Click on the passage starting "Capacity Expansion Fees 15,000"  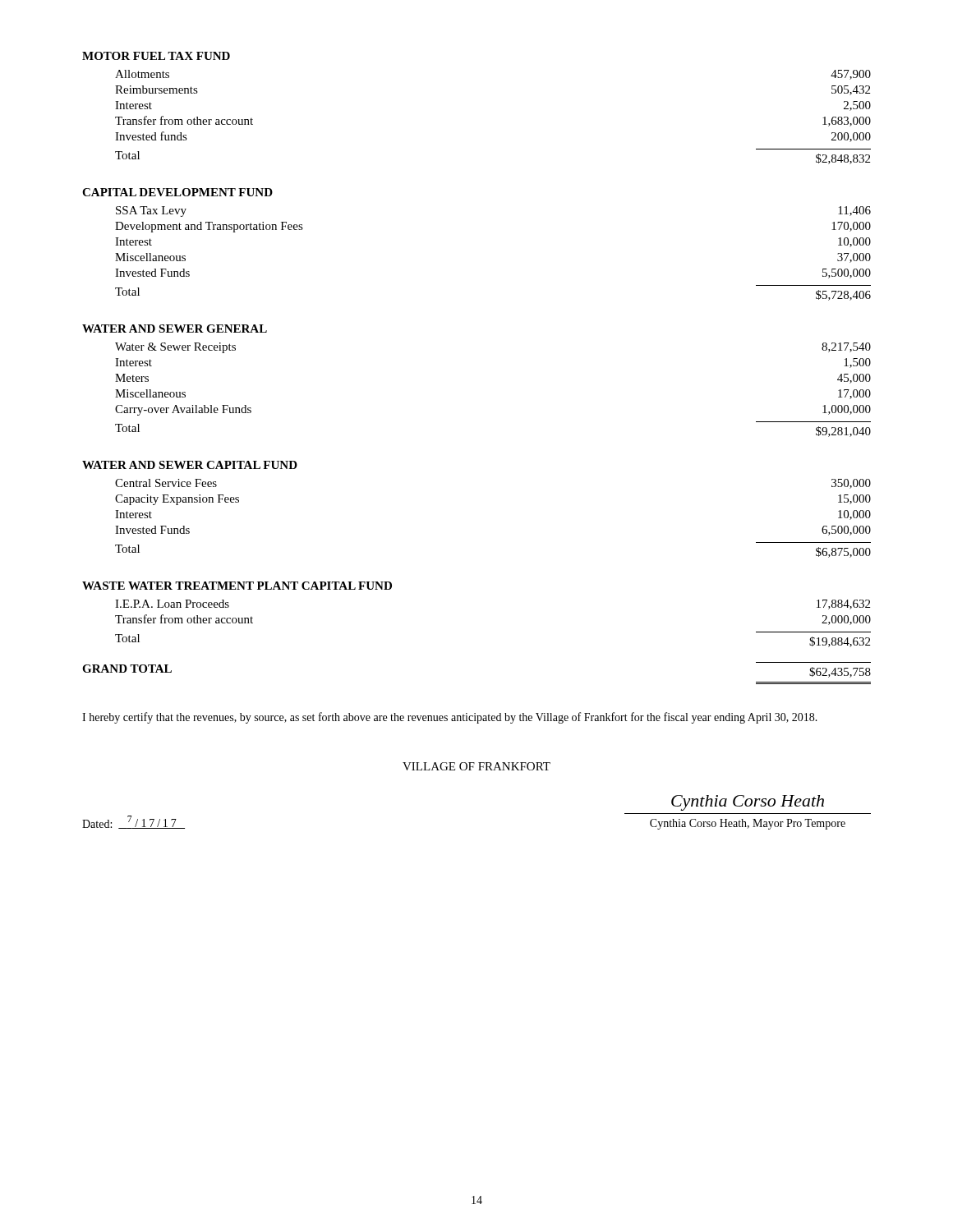(184, 500)
